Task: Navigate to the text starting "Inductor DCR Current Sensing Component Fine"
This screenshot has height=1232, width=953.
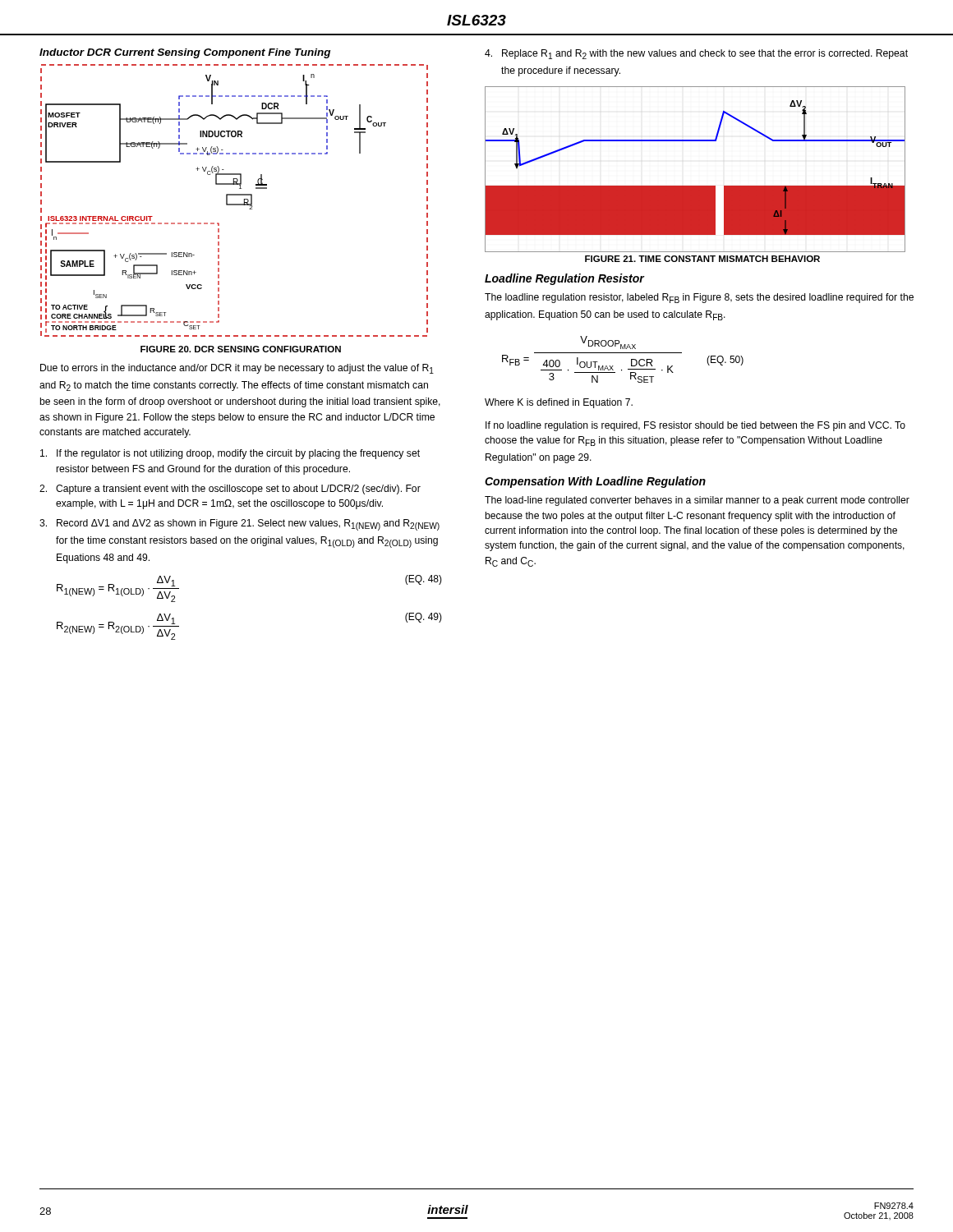Action: point(185,52)
